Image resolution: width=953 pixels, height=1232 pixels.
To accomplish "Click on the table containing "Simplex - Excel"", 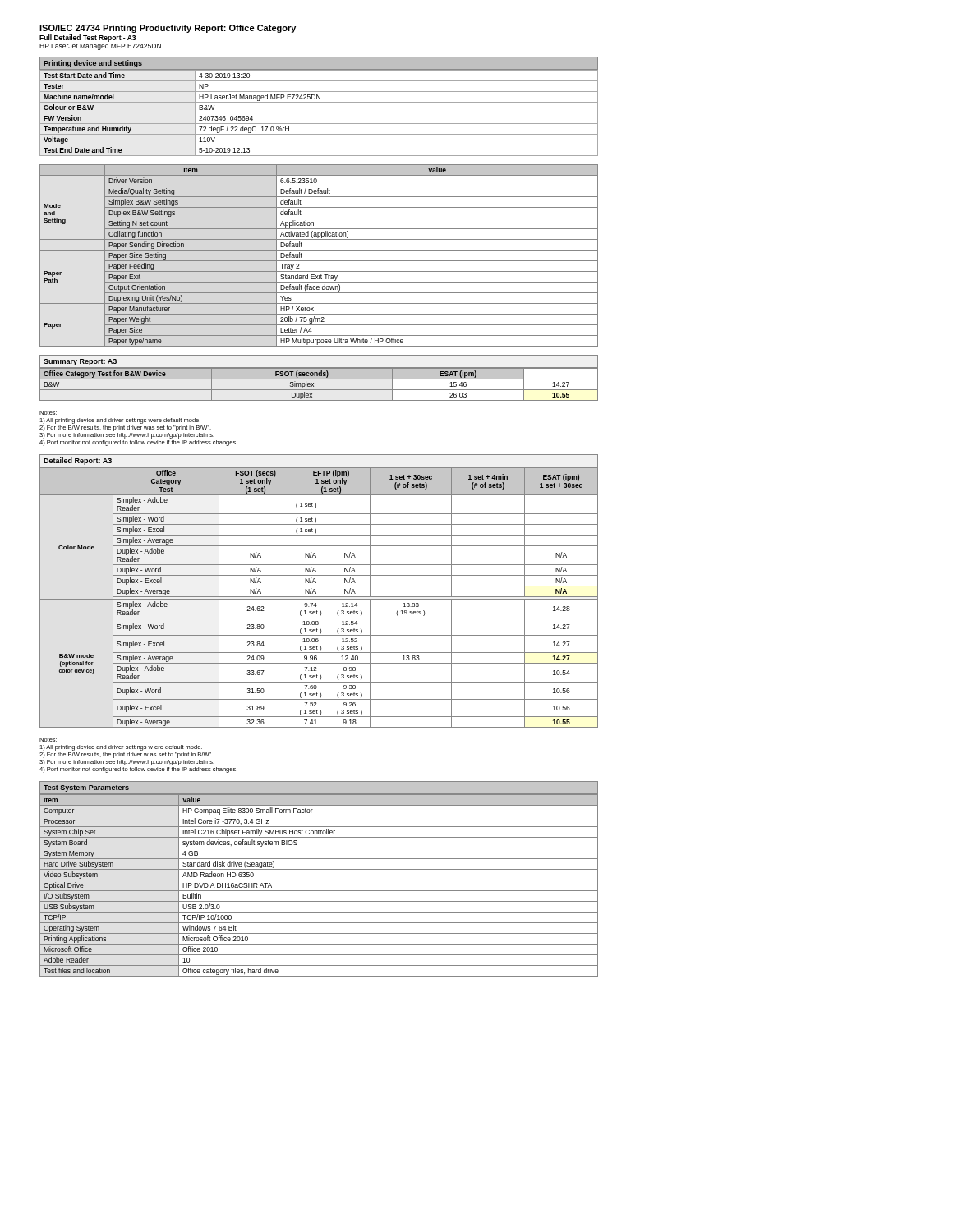I will pos(319,598).
